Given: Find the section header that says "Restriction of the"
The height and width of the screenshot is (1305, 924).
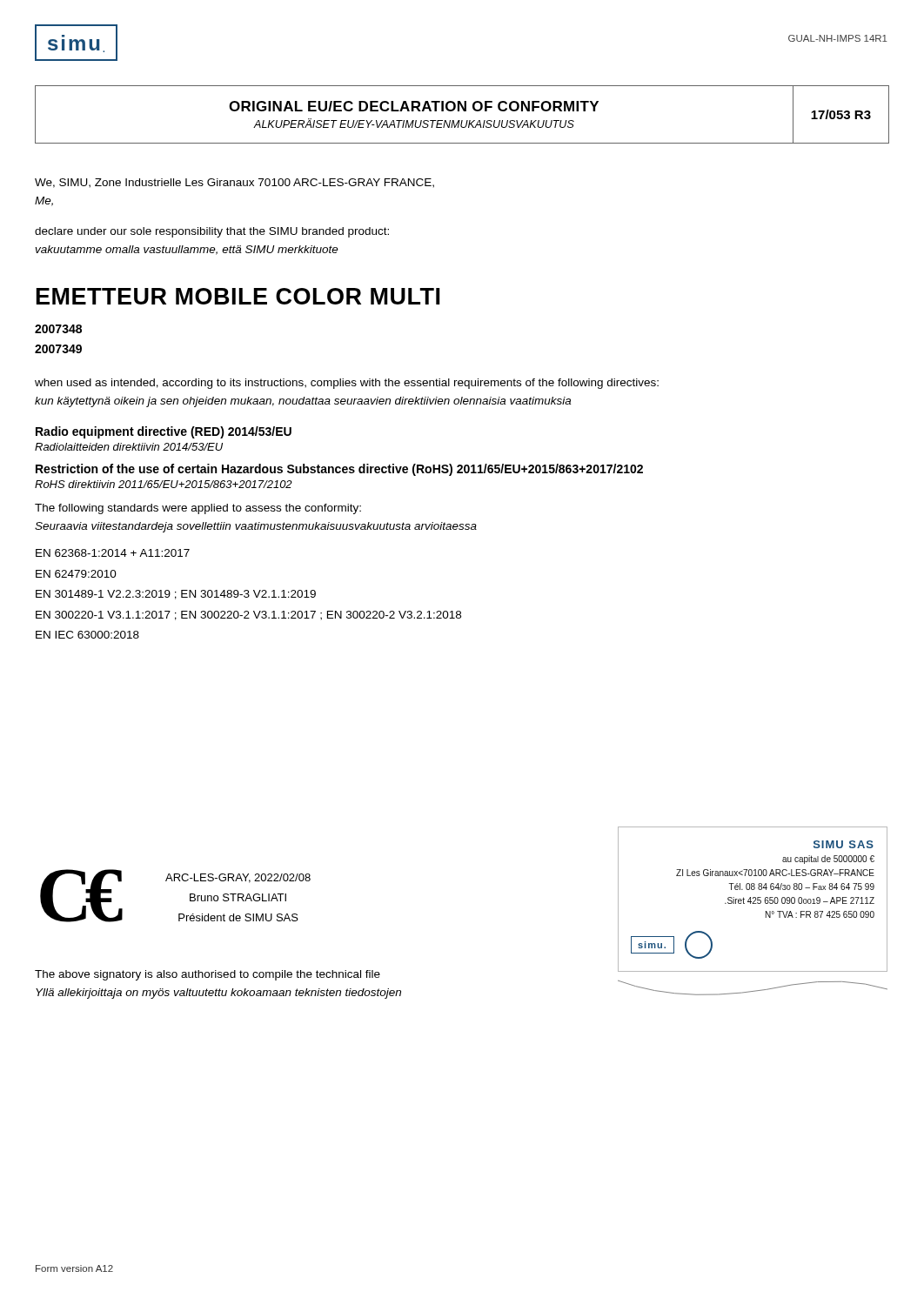Looking at the screenshot, I should (x=339, y=469).
